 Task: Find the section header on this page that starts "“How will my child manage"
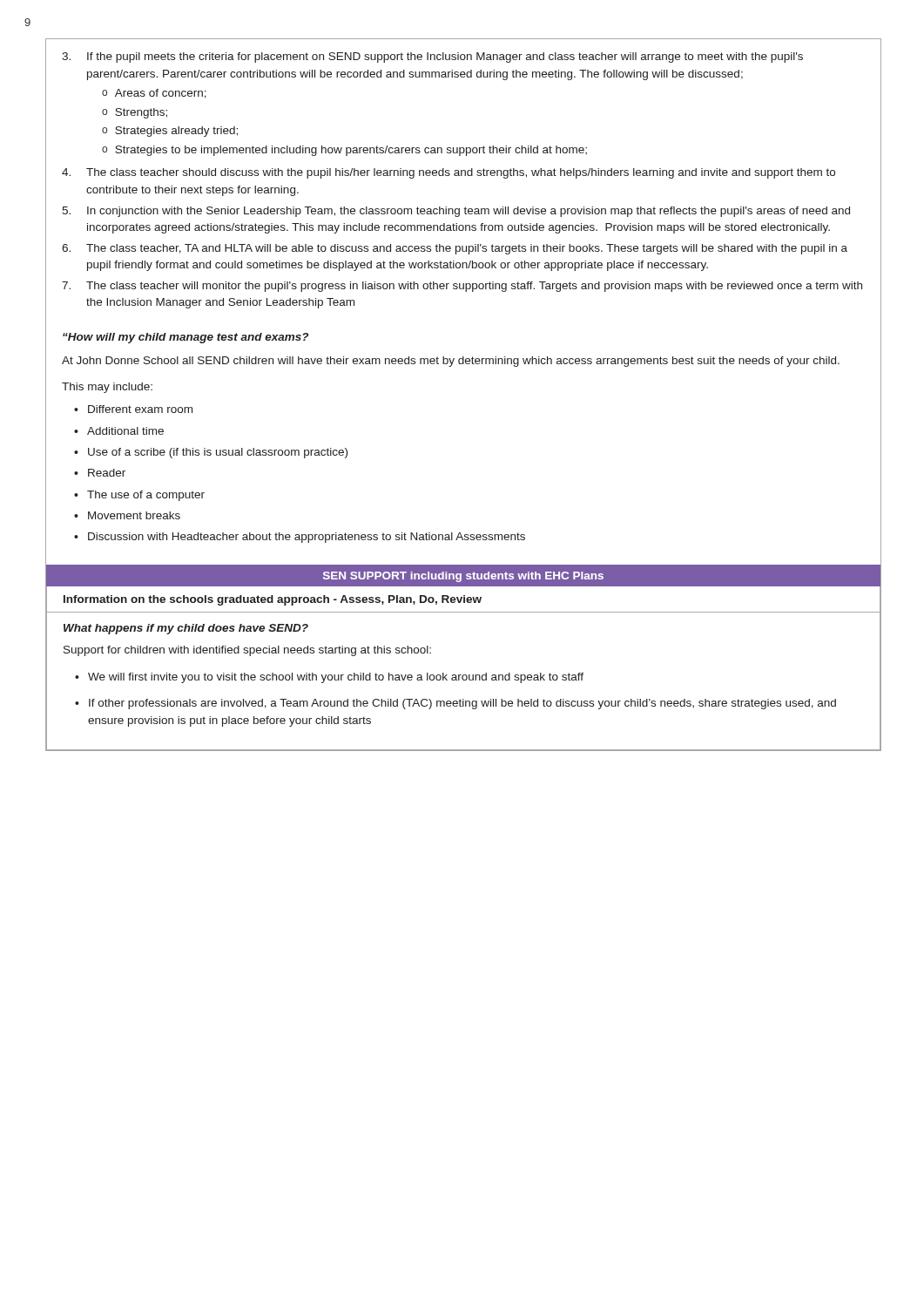click(x=185, y=337)
